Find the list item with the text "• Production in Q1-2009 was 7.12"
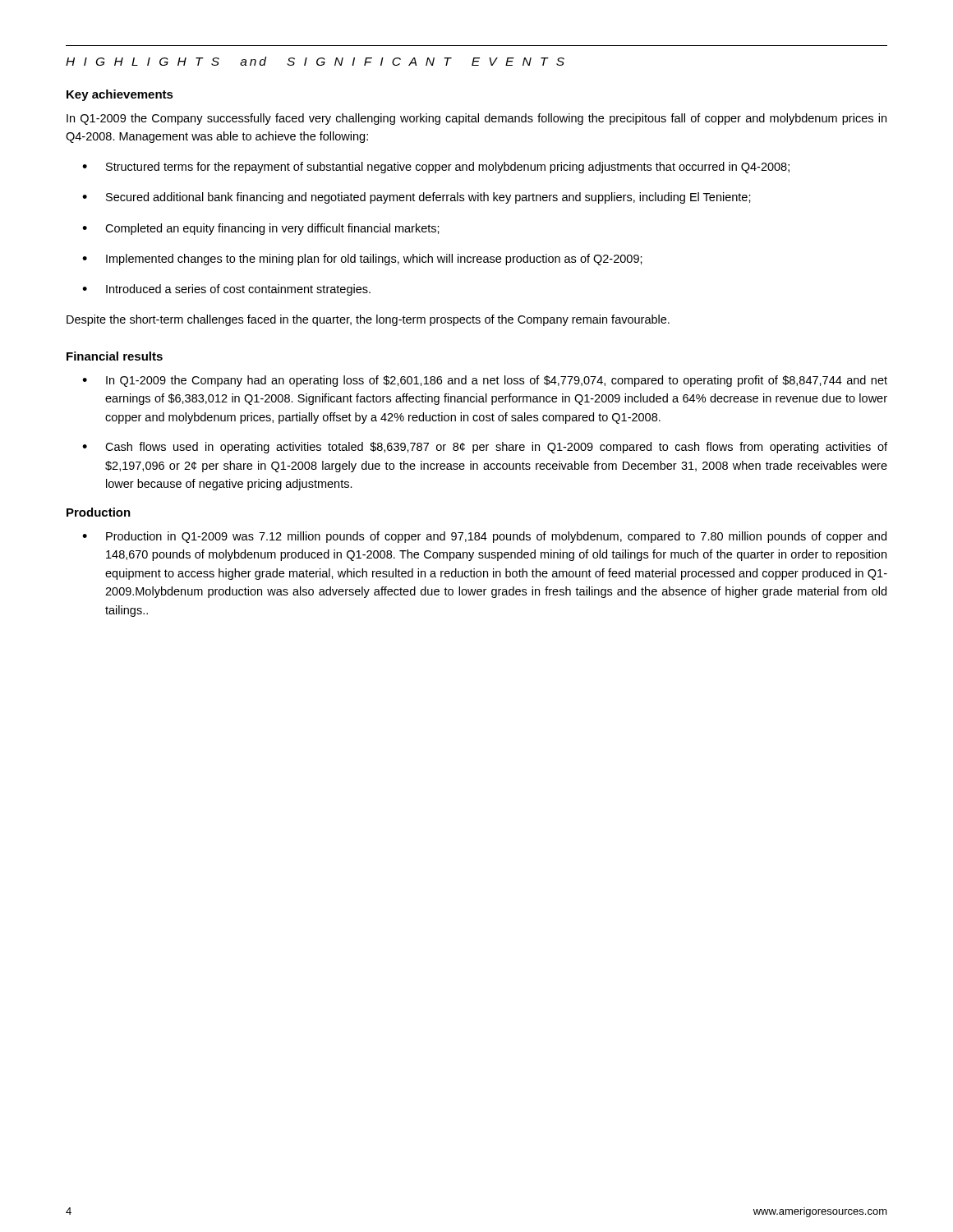This screenshot has height=1232, width=953. pos(485,573)
